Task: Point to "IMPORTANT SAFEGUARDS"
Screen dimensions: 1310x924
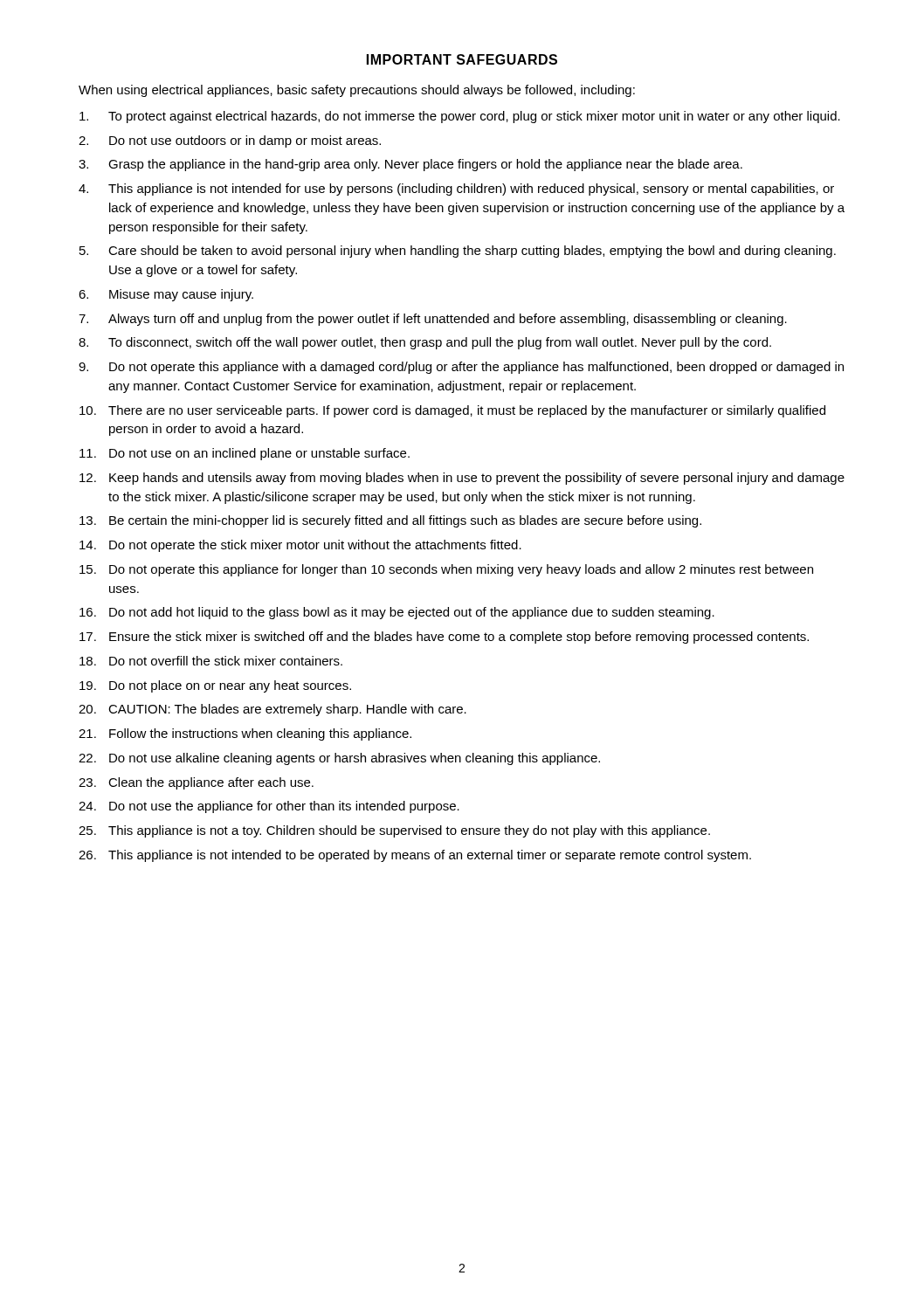Action: point(462,60)
